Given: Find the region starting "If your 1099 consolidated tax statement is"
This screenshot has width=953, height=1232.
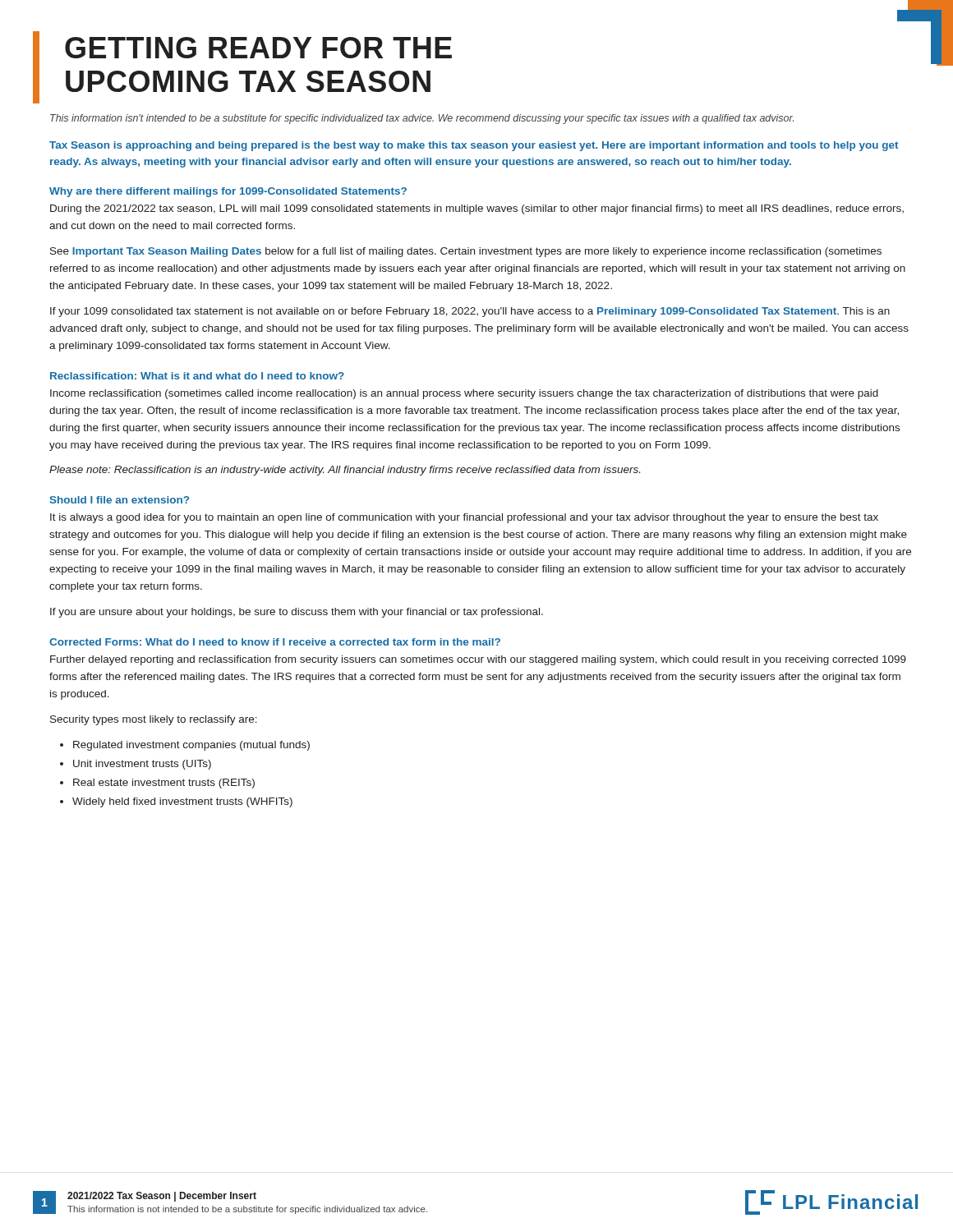Looking at the screenshot, I should [479, 328].
